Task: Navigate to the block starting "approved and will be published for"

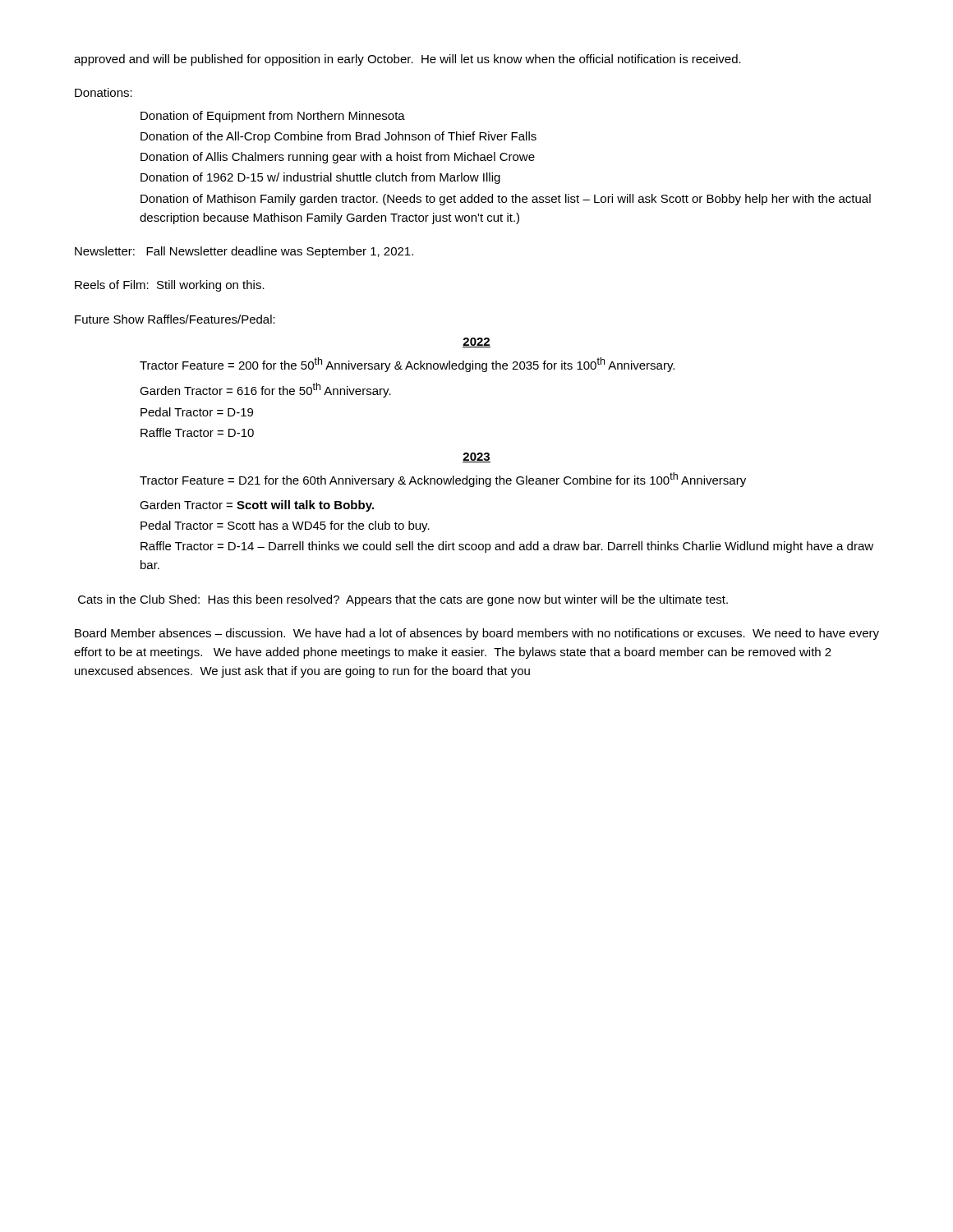Action: [x=408, y=59]
